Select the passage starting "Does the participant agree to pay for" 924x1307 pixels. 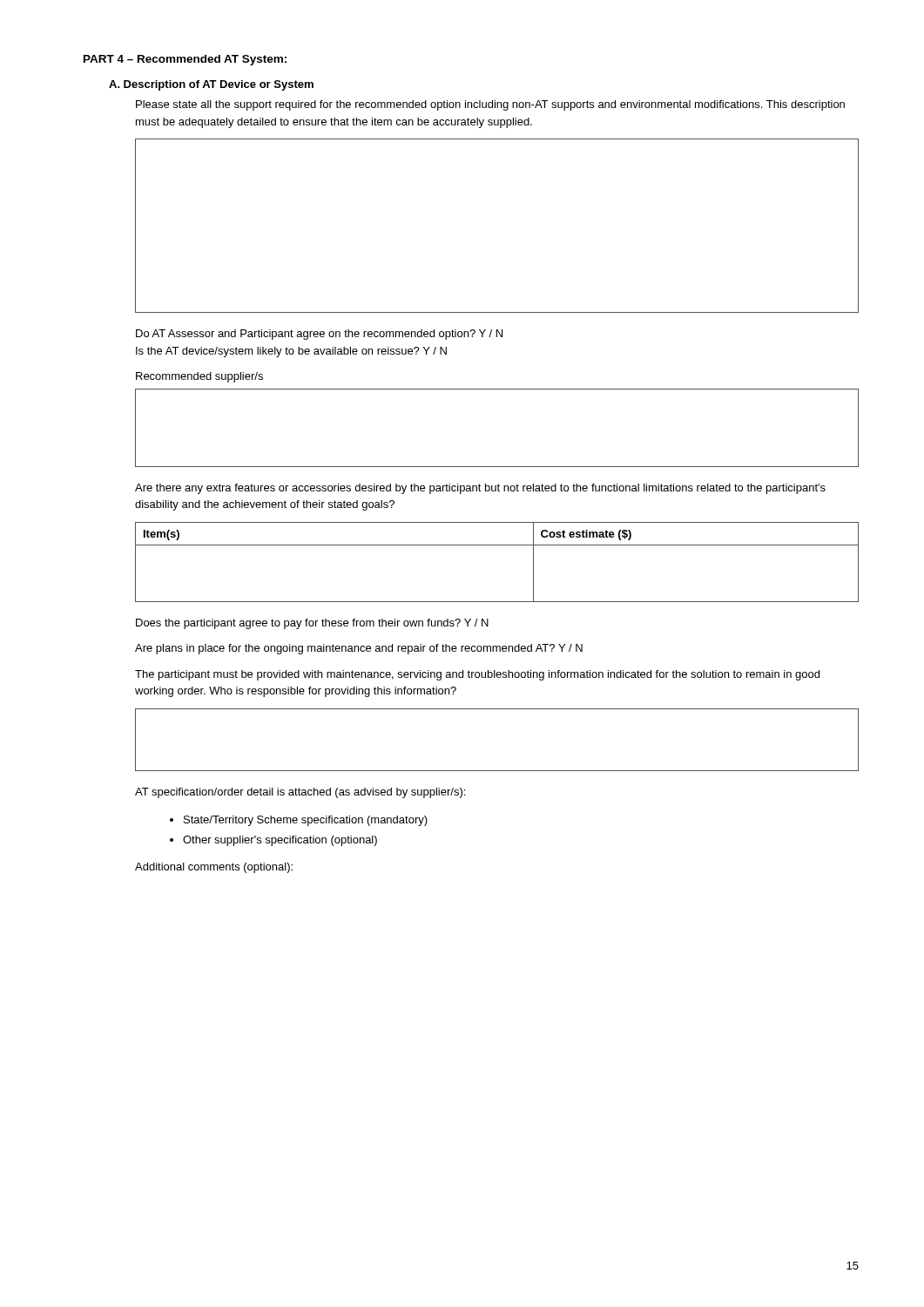click(x=312, y=622)
